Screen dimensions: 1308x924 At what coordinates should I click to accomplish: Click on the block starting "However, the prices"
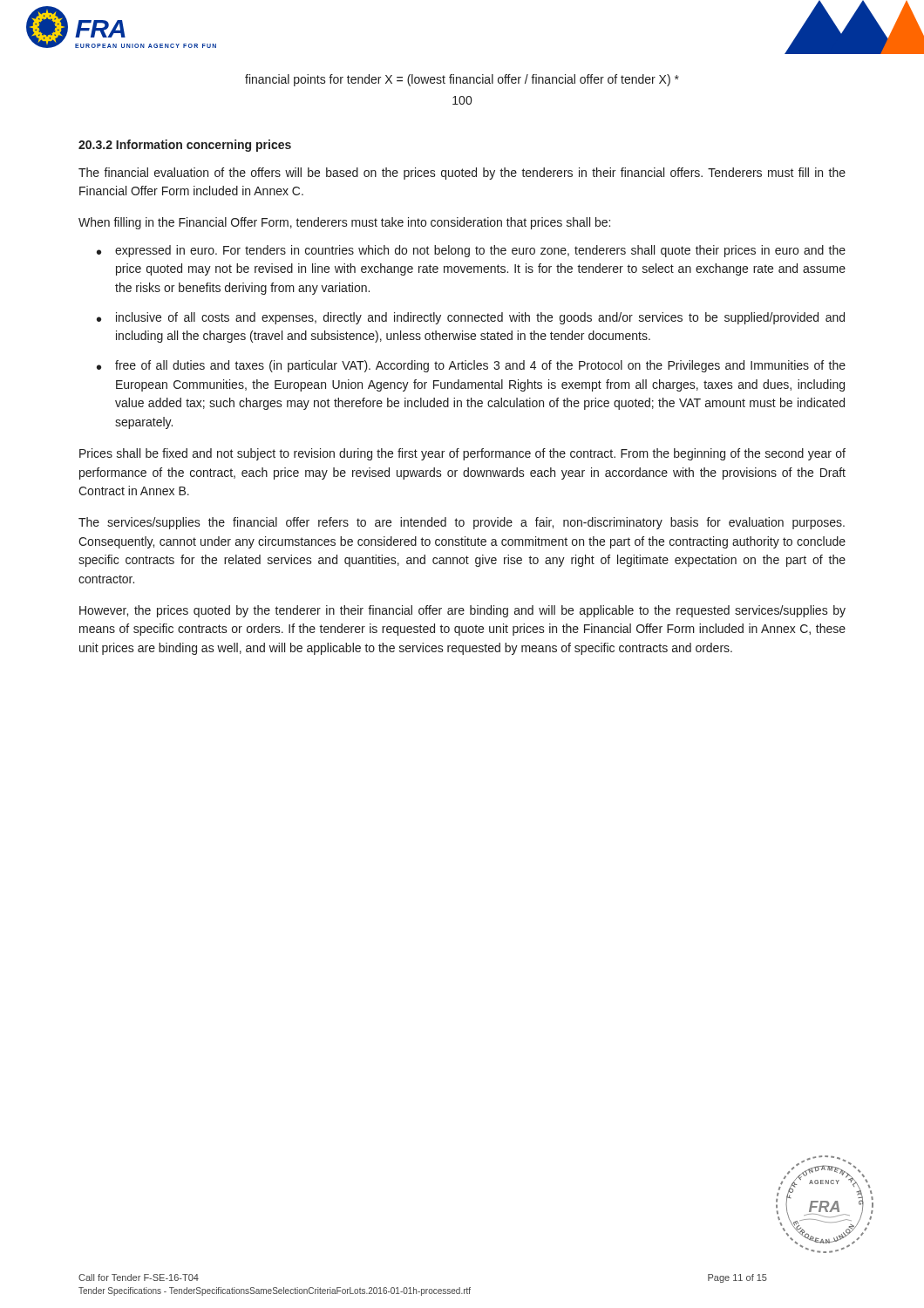click(x=462, y=629)
